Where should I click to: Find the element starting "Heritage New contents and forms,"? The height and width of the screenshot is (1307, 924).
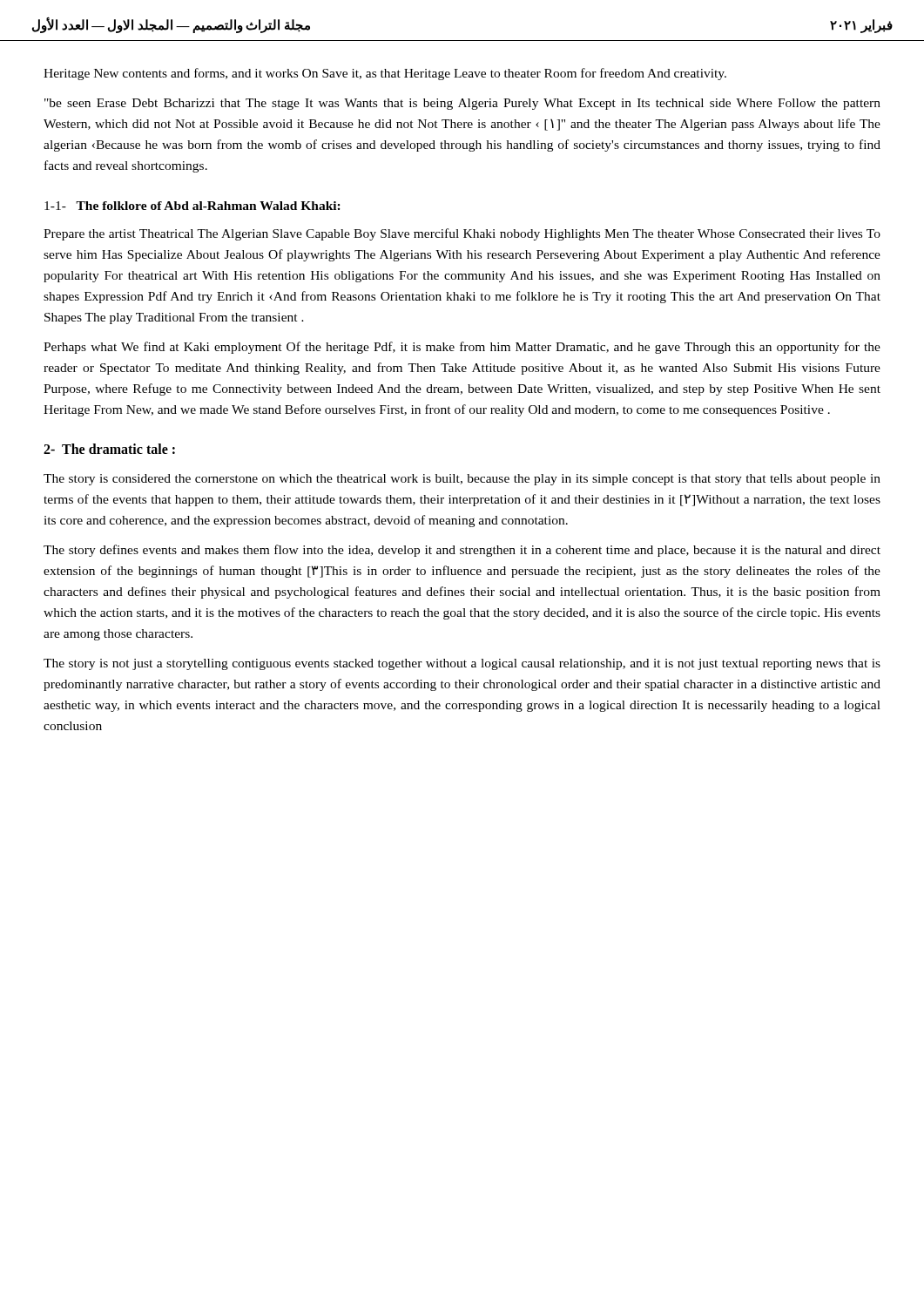(385, 73)
